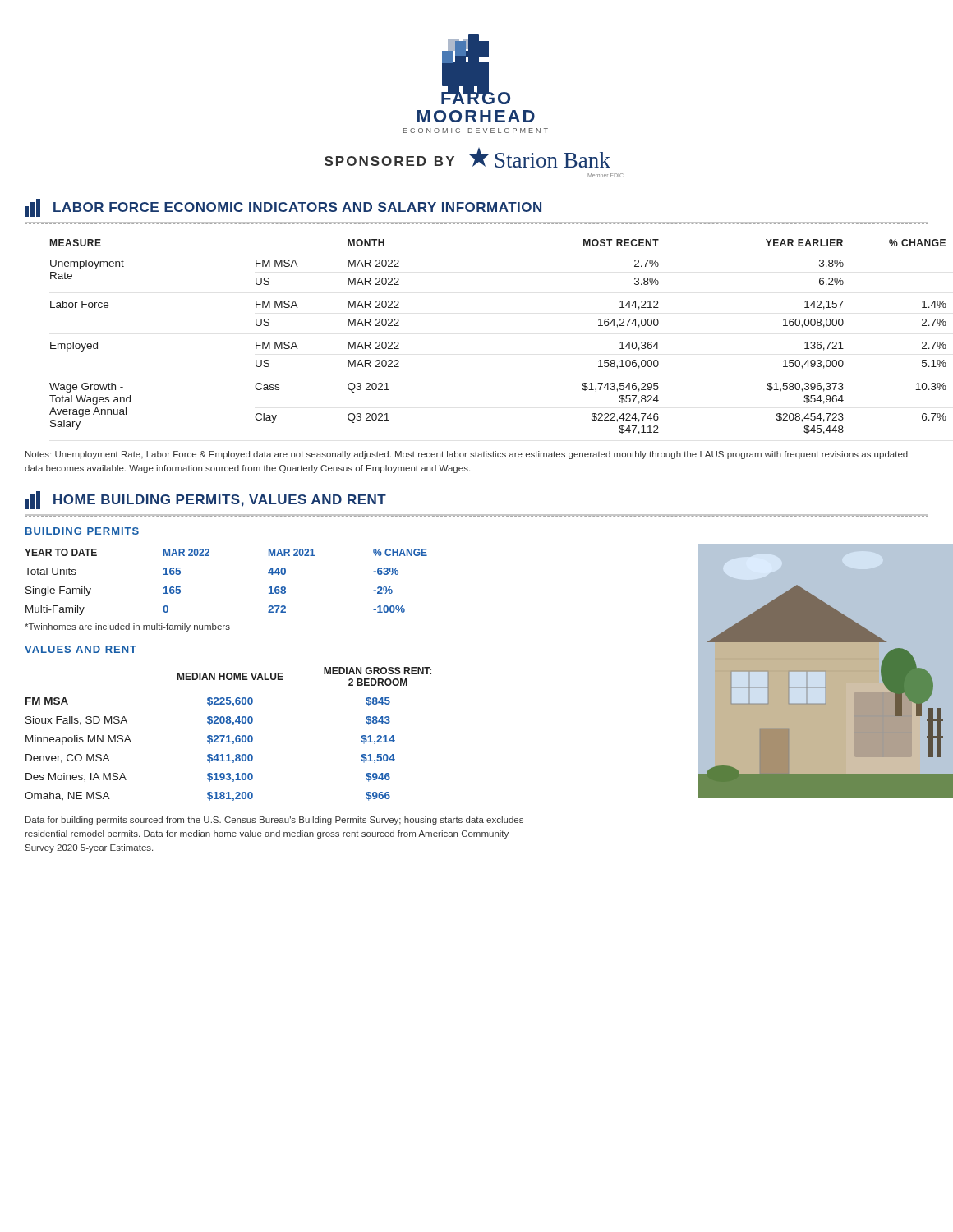Click the section header that begins "HOME BUILDING PERMITS, VALUES AND"

[476, 503]
